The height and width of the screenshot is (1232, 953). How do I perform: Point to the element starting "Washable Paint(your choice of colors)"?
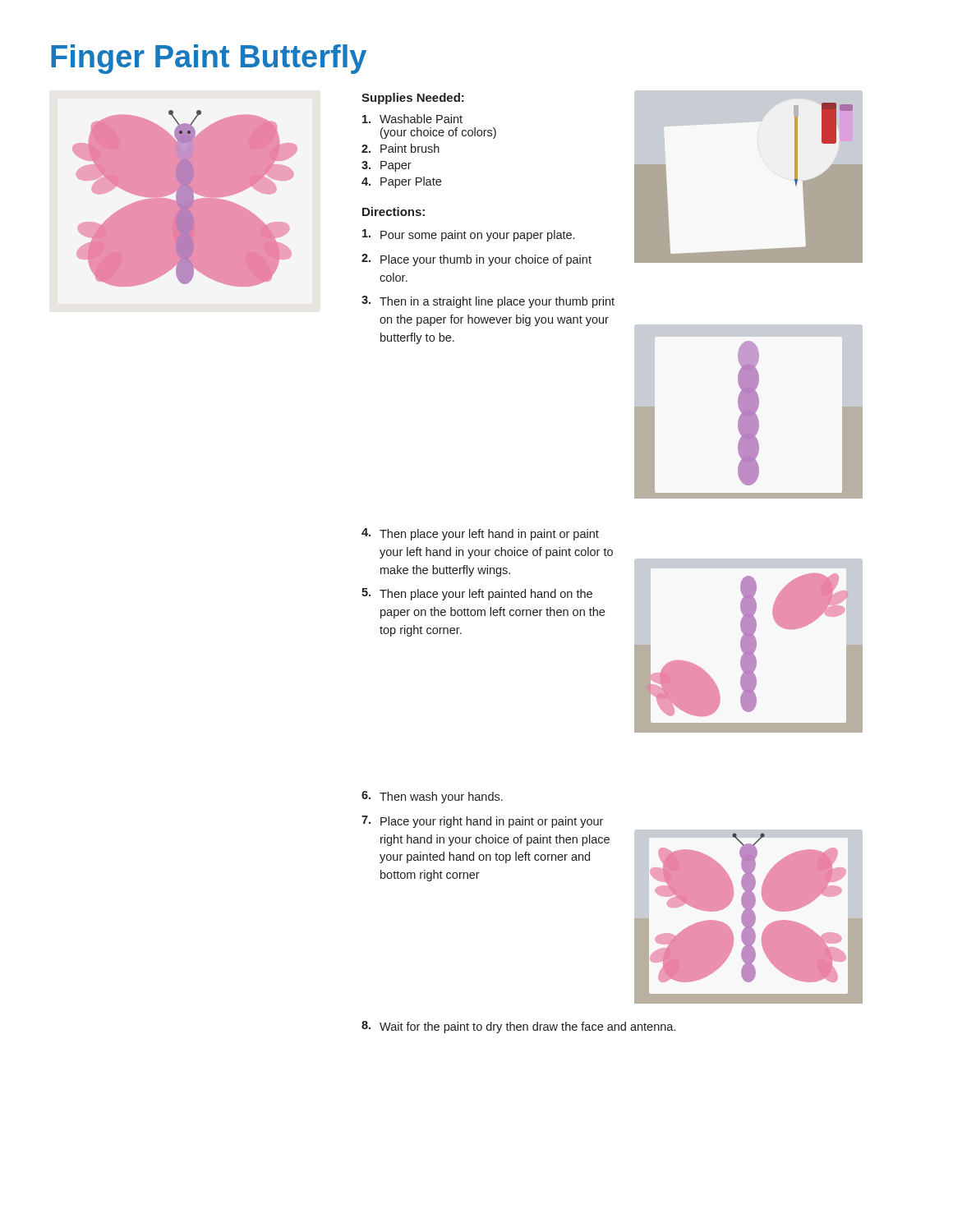[x=429, y=126]
